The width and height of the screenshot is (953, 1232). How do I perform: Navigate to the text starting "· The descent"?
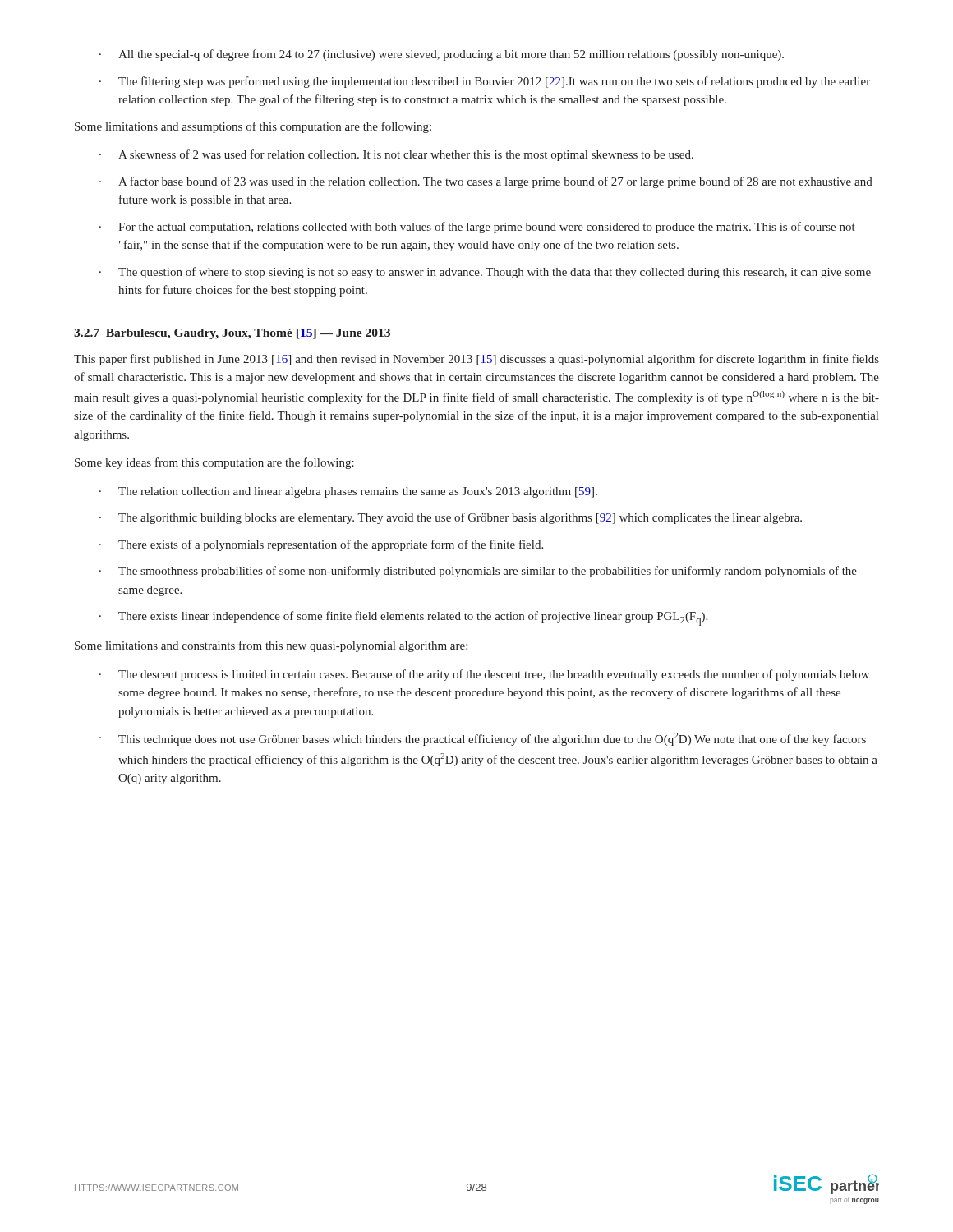489,693
